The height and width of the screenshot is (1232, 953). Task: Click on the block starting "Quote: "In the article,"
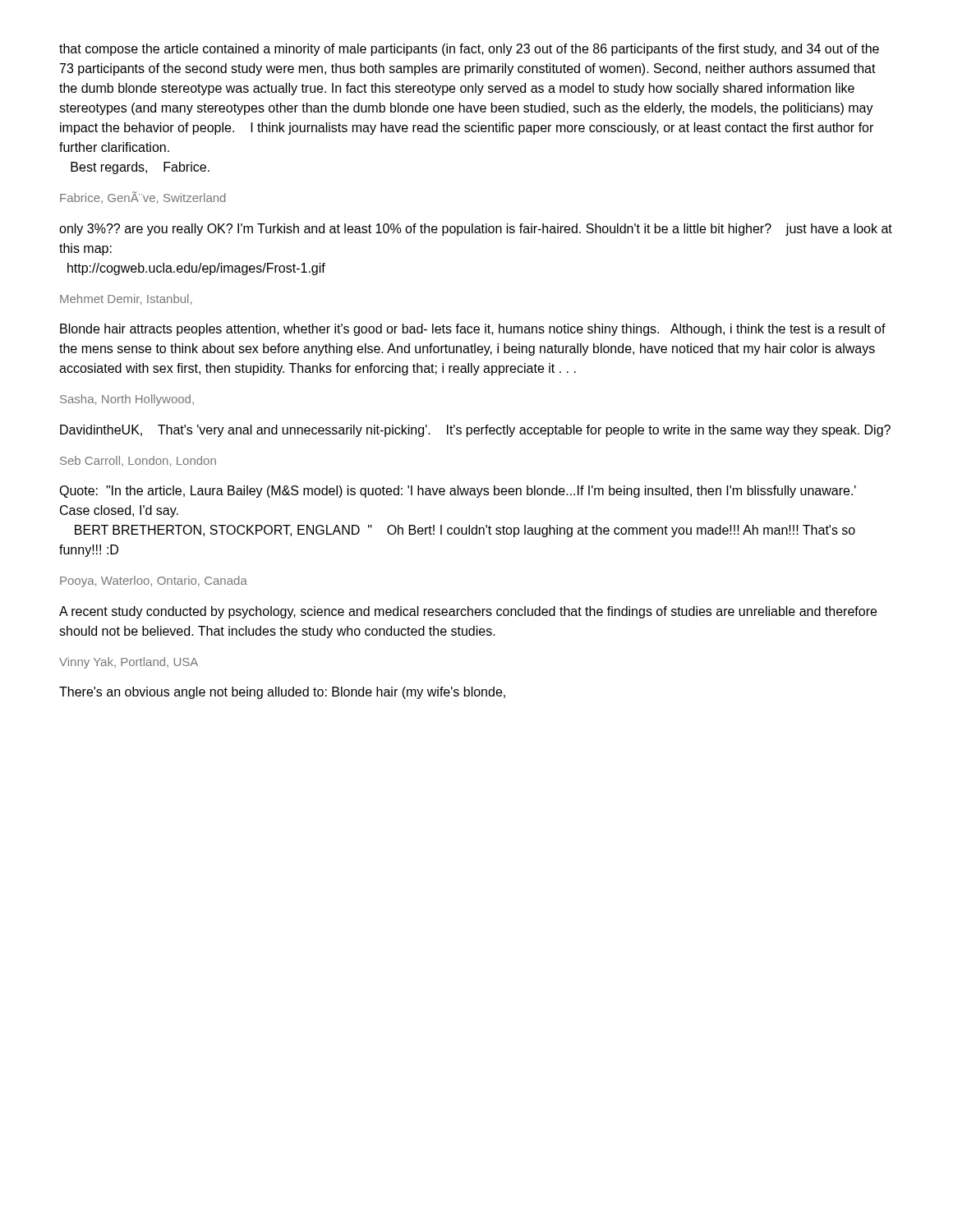point(461,520)
